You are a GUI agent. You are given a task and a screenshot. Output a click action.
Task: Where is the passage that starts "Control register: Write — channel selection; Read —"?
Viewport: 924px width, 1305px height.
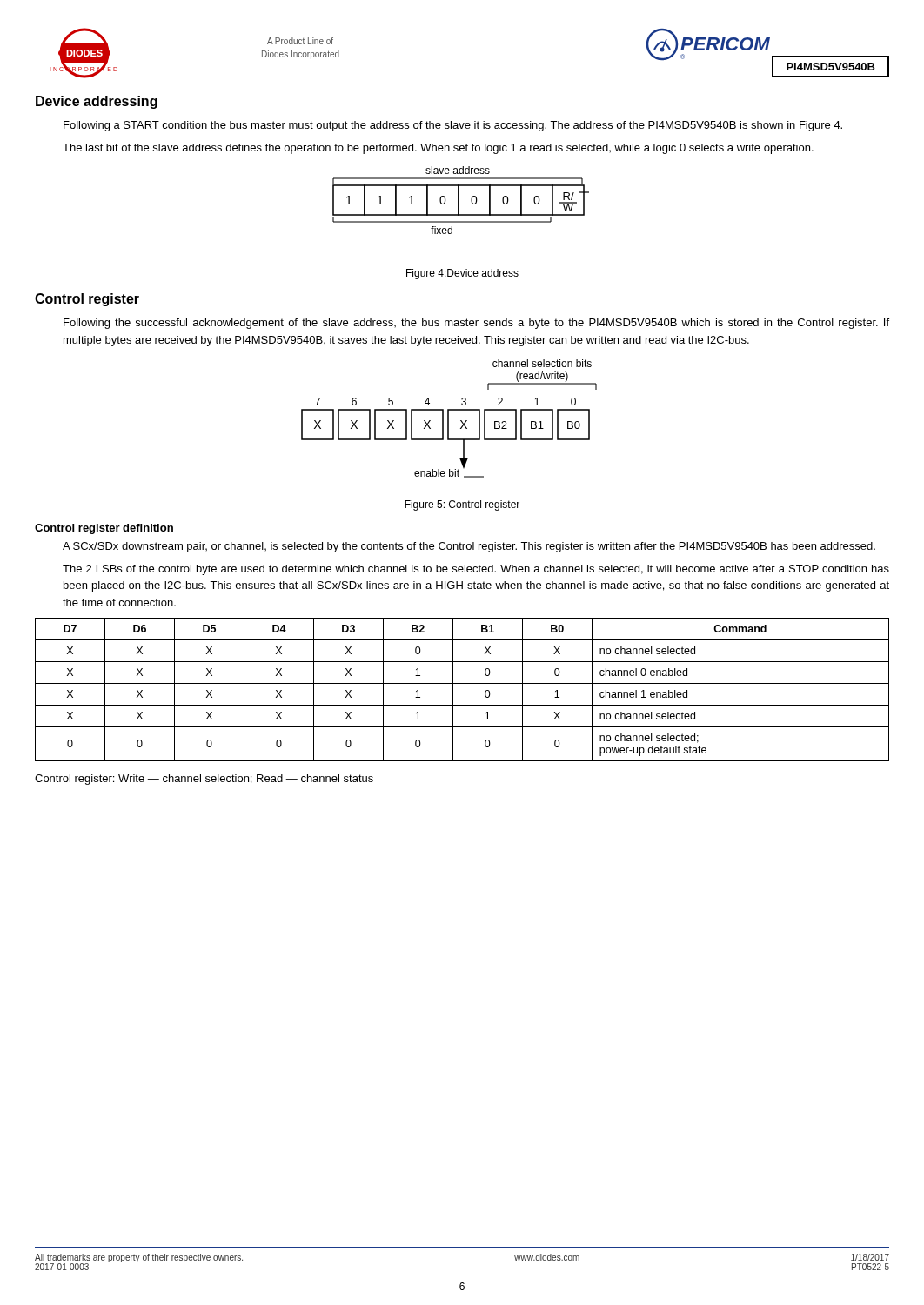point(204,780)
